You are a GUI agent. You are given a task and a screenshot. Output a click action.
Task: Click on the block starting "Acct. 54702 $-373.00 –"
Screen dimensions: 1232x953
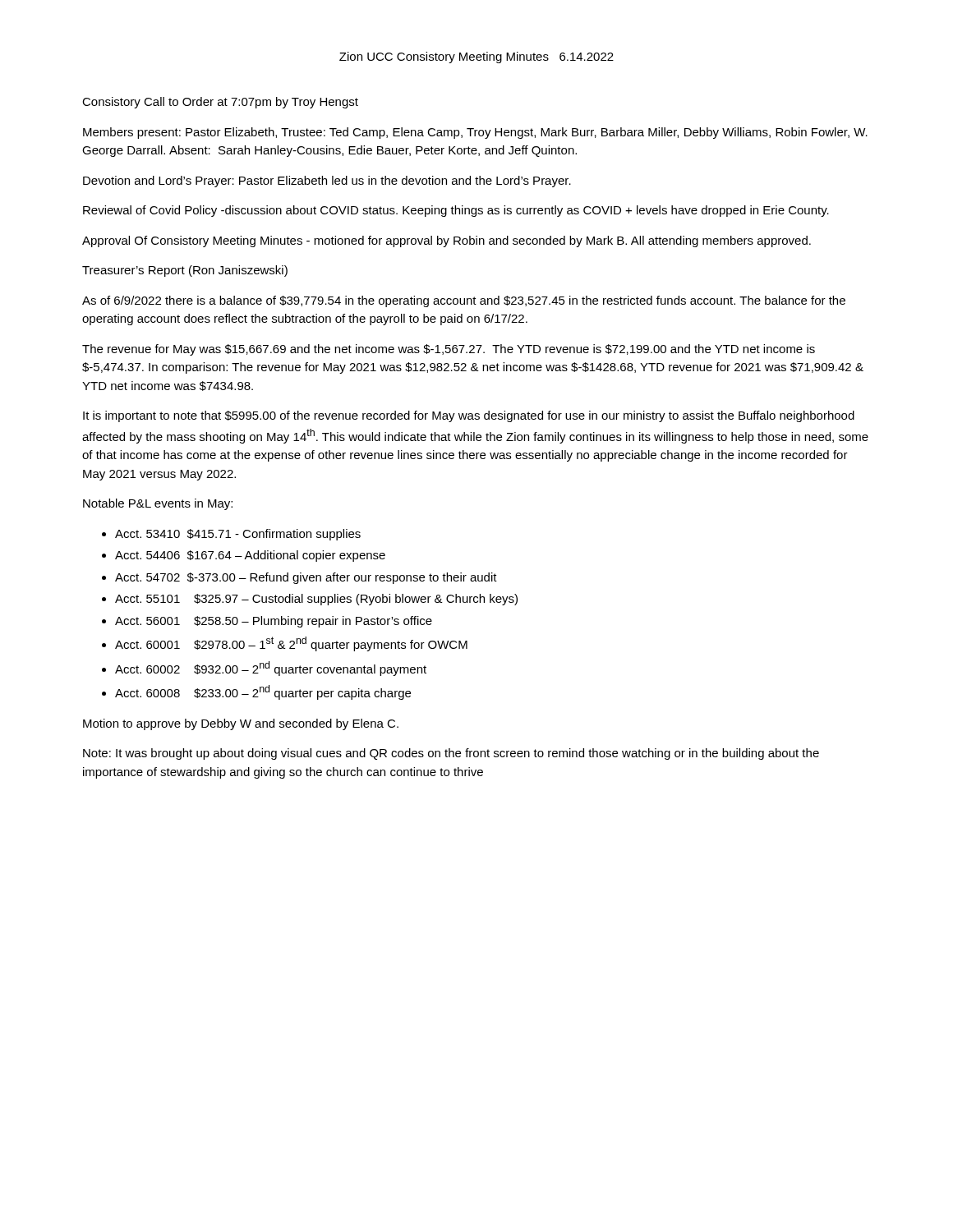pyautogui.click(x=306, y=577)
